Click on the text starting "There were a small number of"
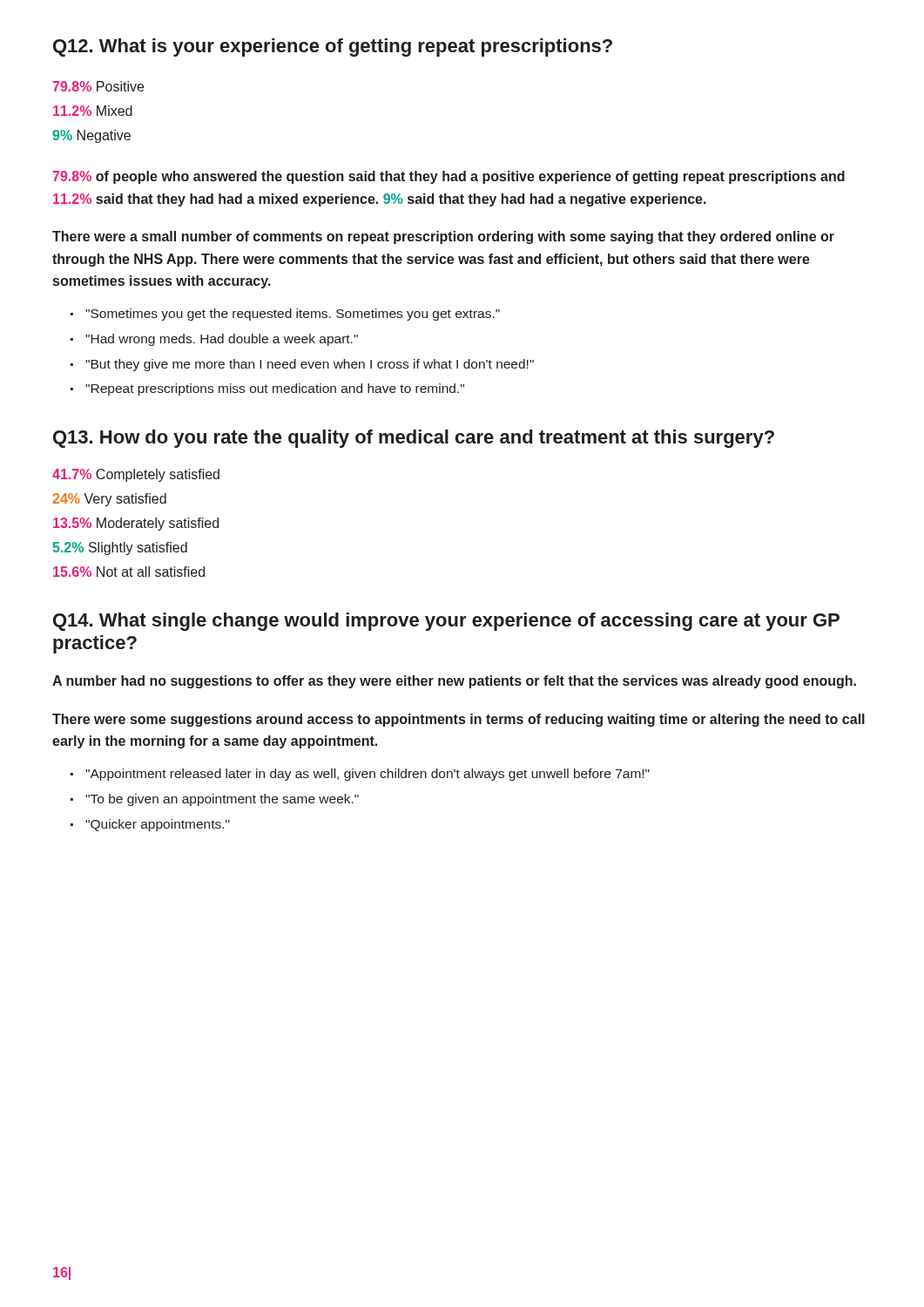Screen dimensions: 1307x924 click(x=443, y=259)
